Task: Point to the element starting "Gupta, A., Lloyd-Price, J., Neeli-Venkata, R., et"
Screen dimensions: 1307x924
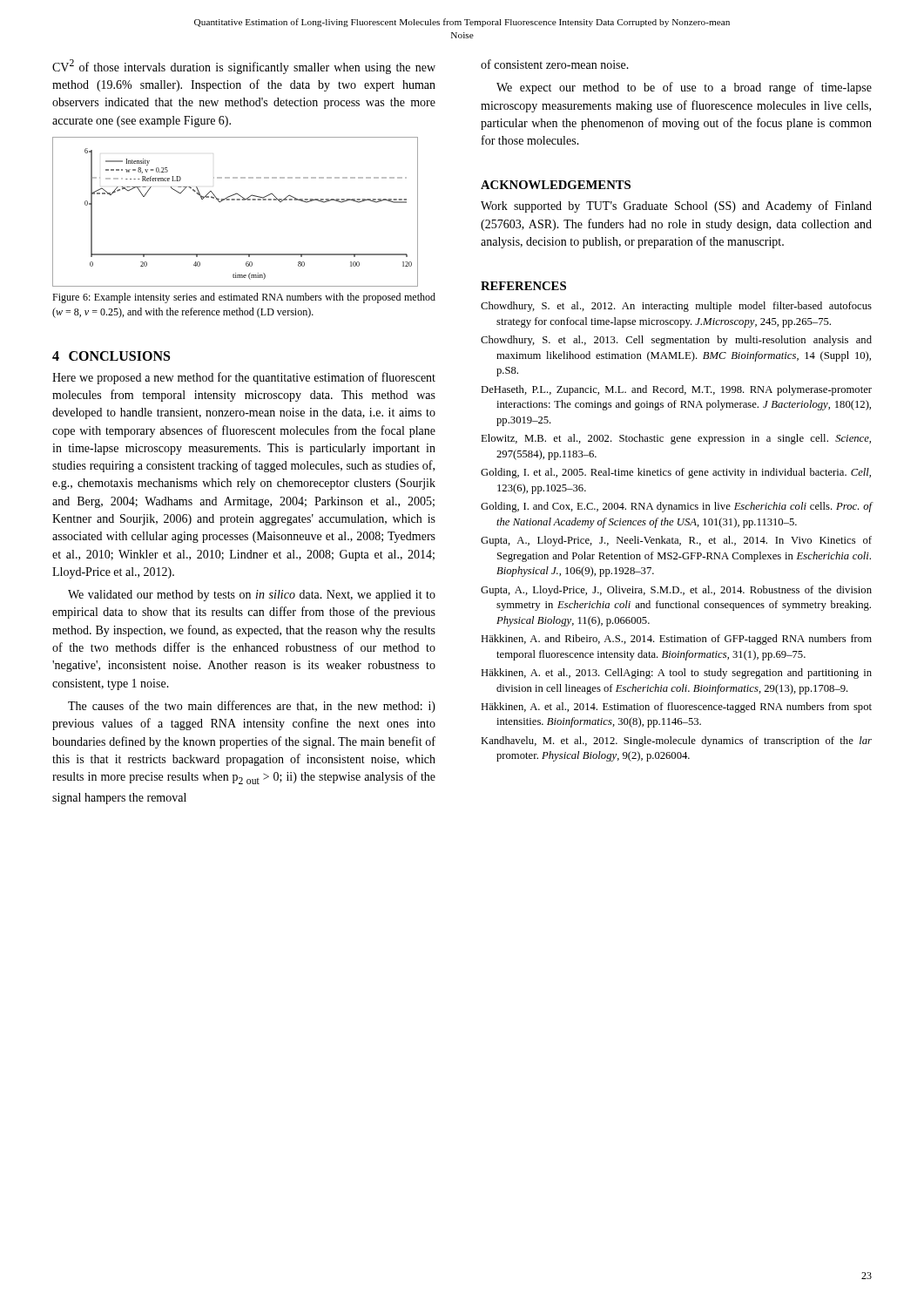Action: tap(676, 556)
